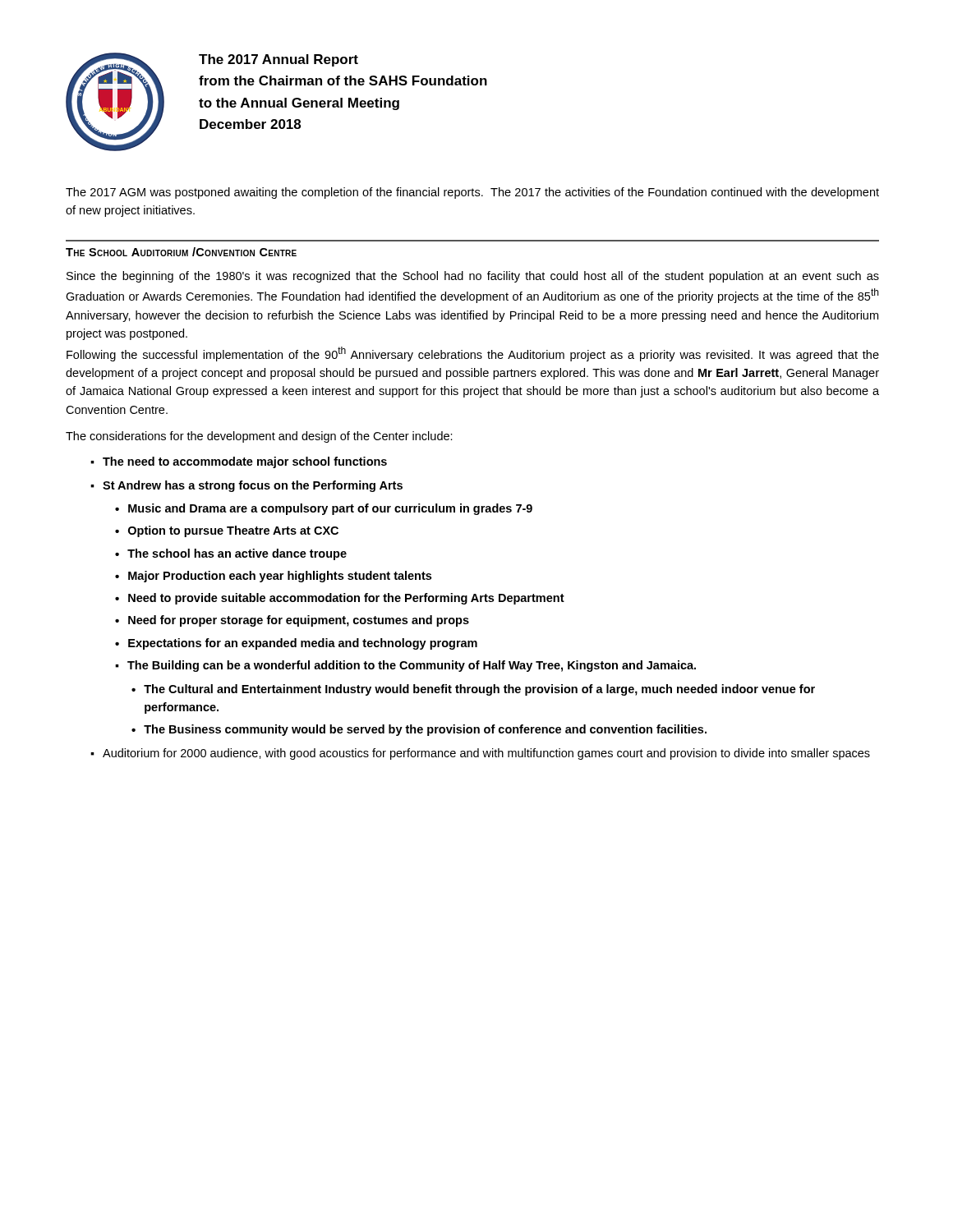Locate the passage starting "The Cultural and Entertainment Industry would benefit"

tap(505, 698)
